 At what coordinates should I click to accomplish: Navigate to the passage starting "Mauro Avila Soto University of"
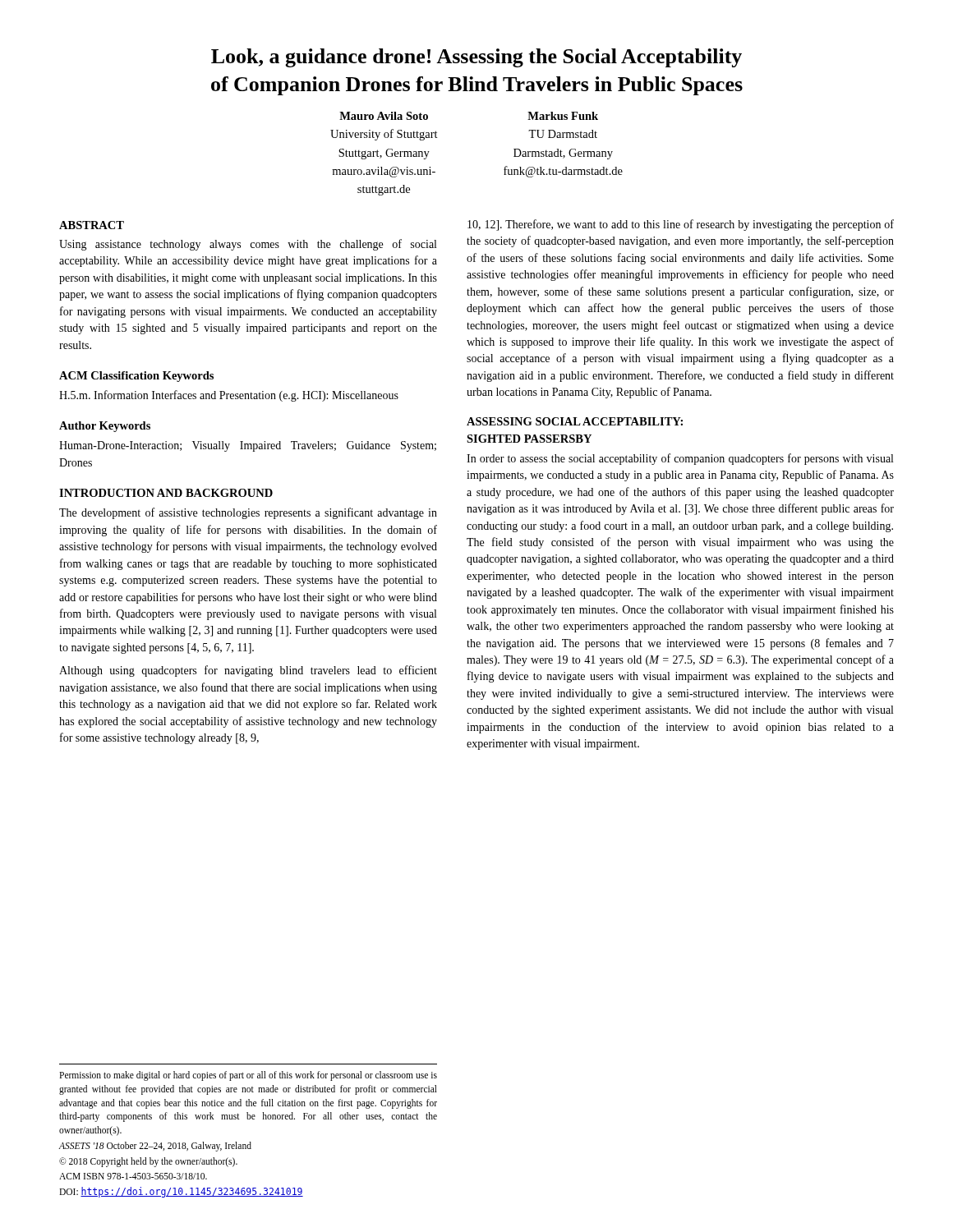point(384,153)
